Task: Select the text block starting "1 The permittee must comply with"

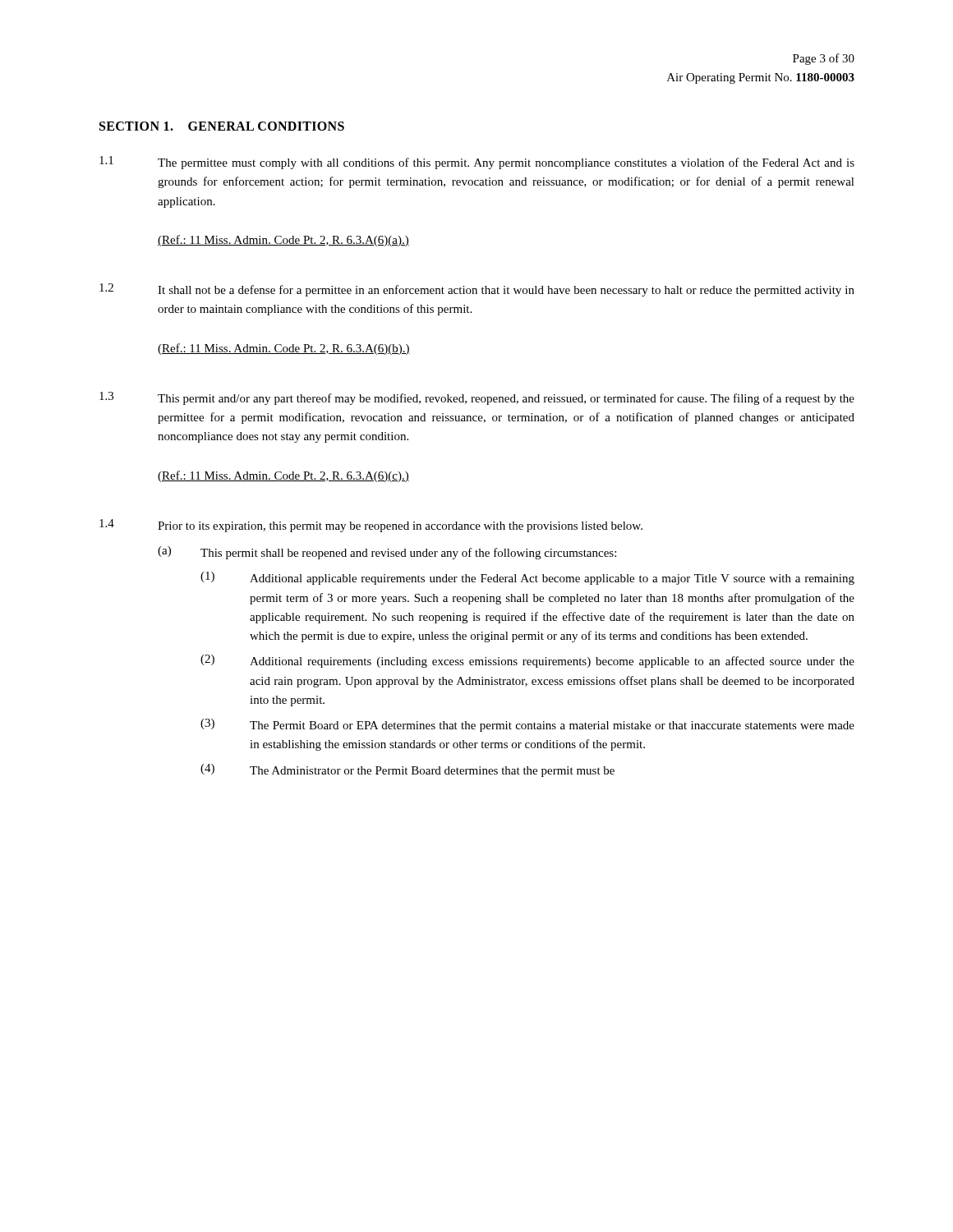Action: point(477,163)
